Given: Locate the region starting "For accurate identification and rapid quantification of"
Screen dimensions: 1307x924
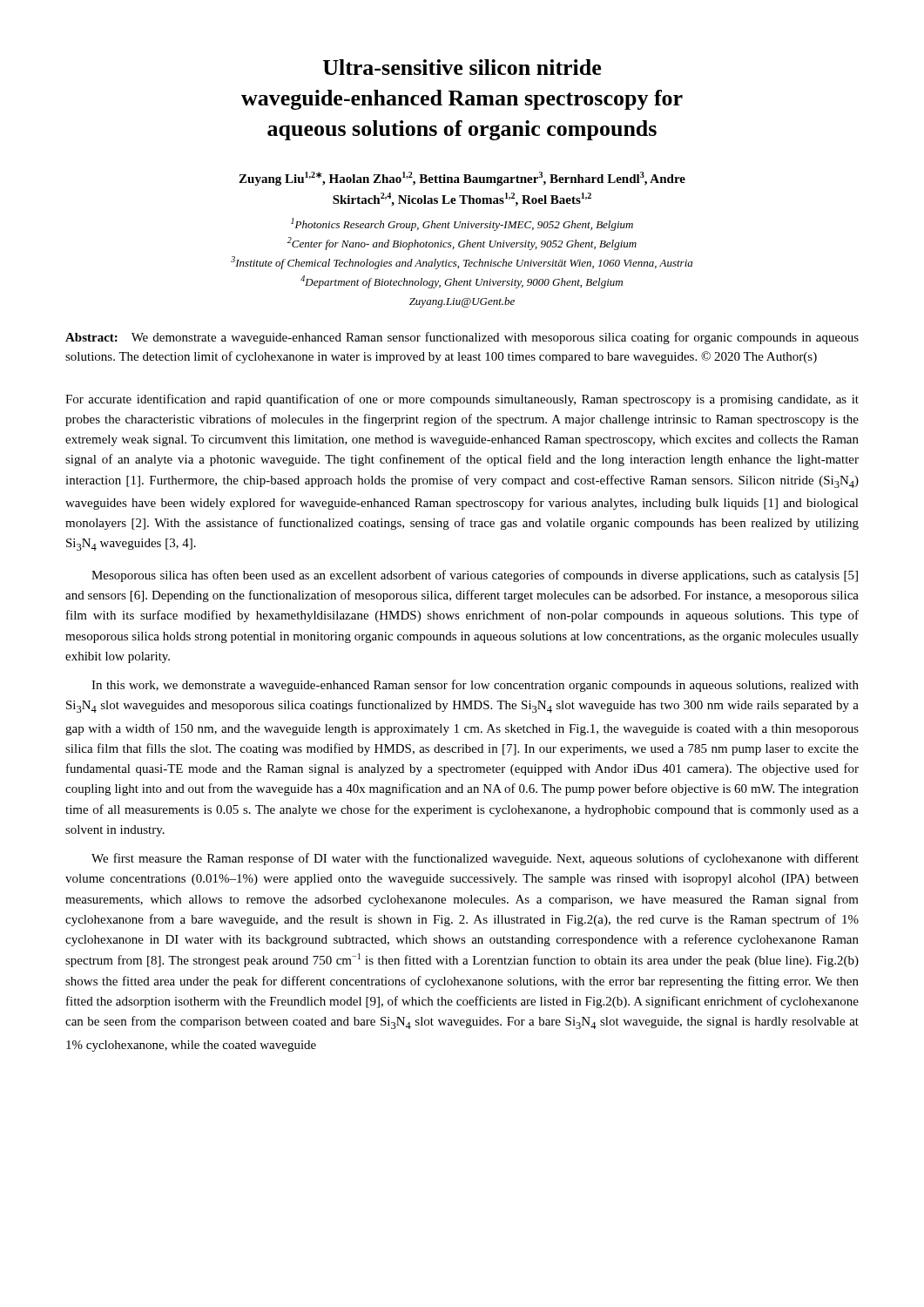Looking at the screenshot, I should (462, 473).
